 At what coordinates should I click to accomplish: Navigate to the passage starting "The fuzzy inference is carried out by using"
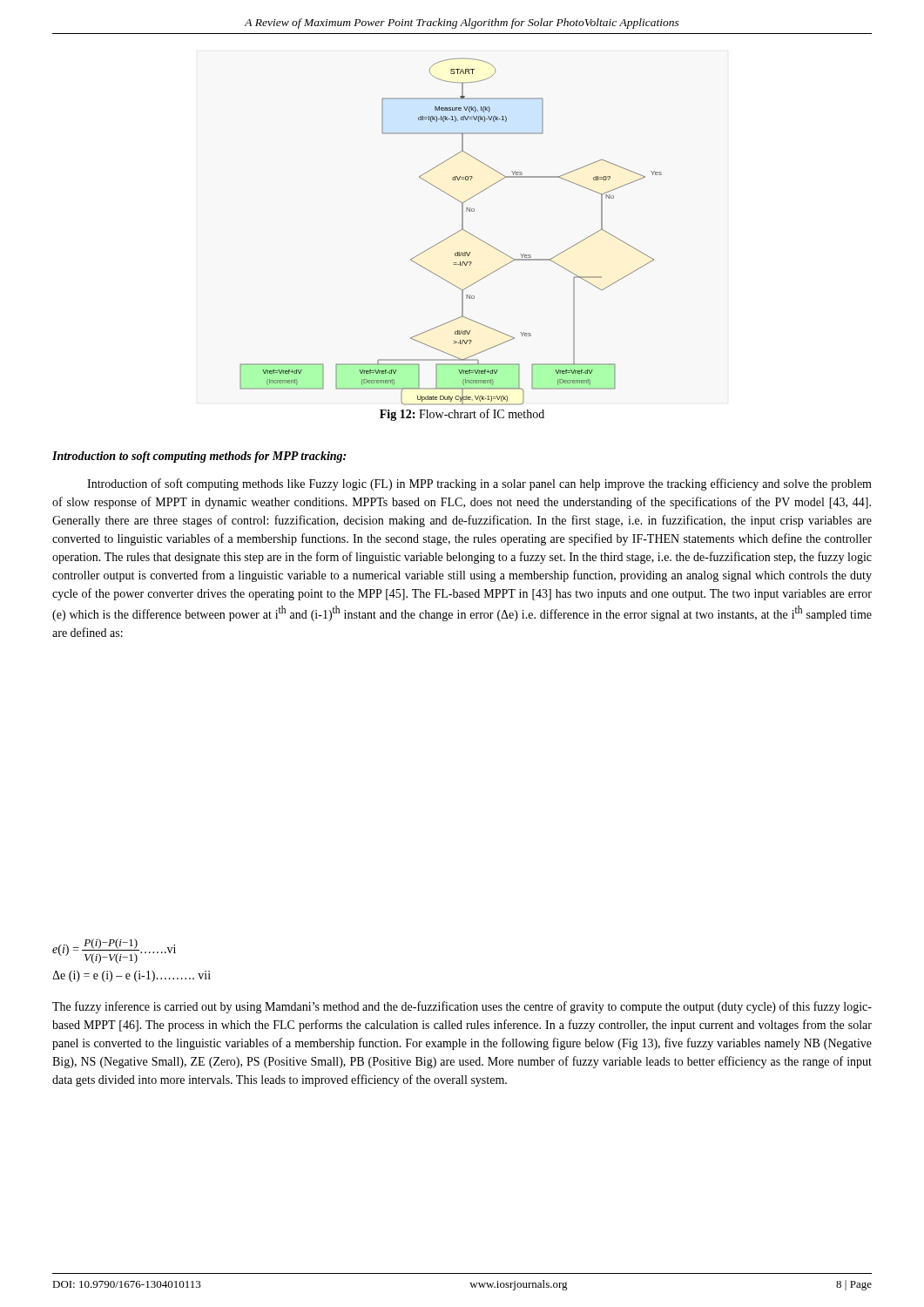click(x=462, y=1043)
